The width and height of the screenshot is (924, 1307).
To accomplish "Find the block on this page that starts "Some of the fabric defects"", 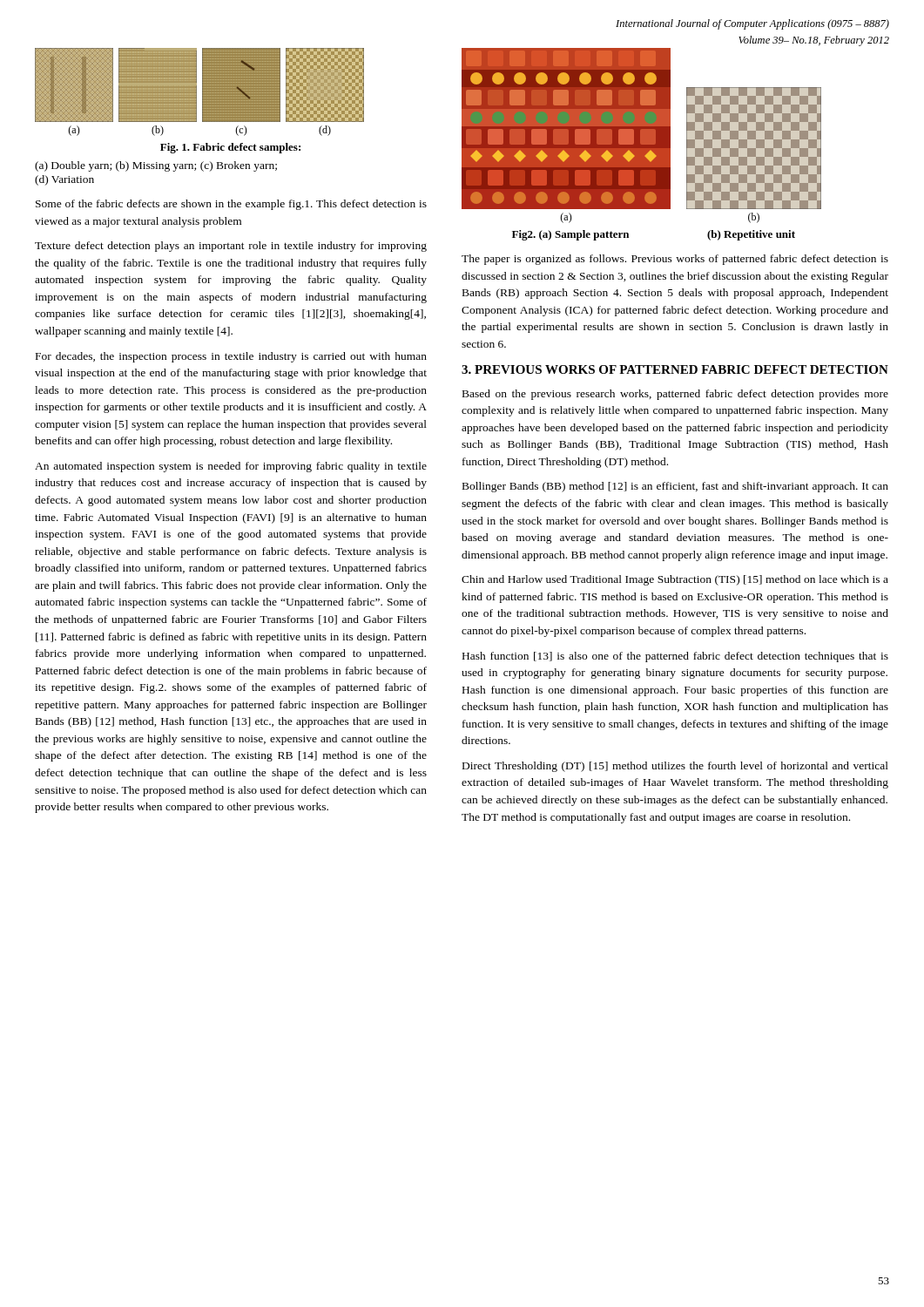I will coord(231,212).
